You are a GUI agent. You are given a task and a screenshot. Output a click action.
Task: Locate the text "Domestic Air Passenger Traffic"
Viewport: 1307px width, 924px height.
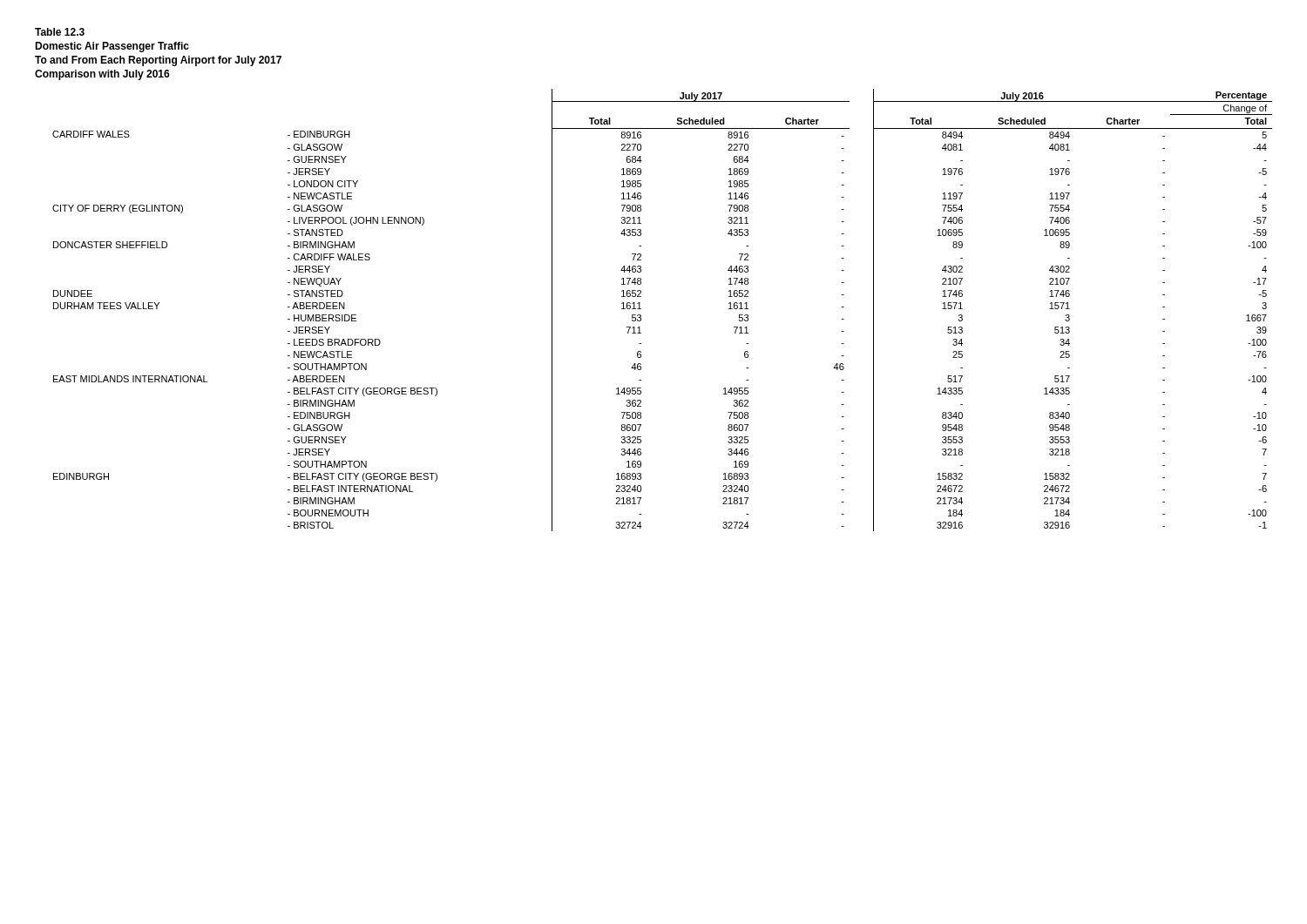click(112, 46)
